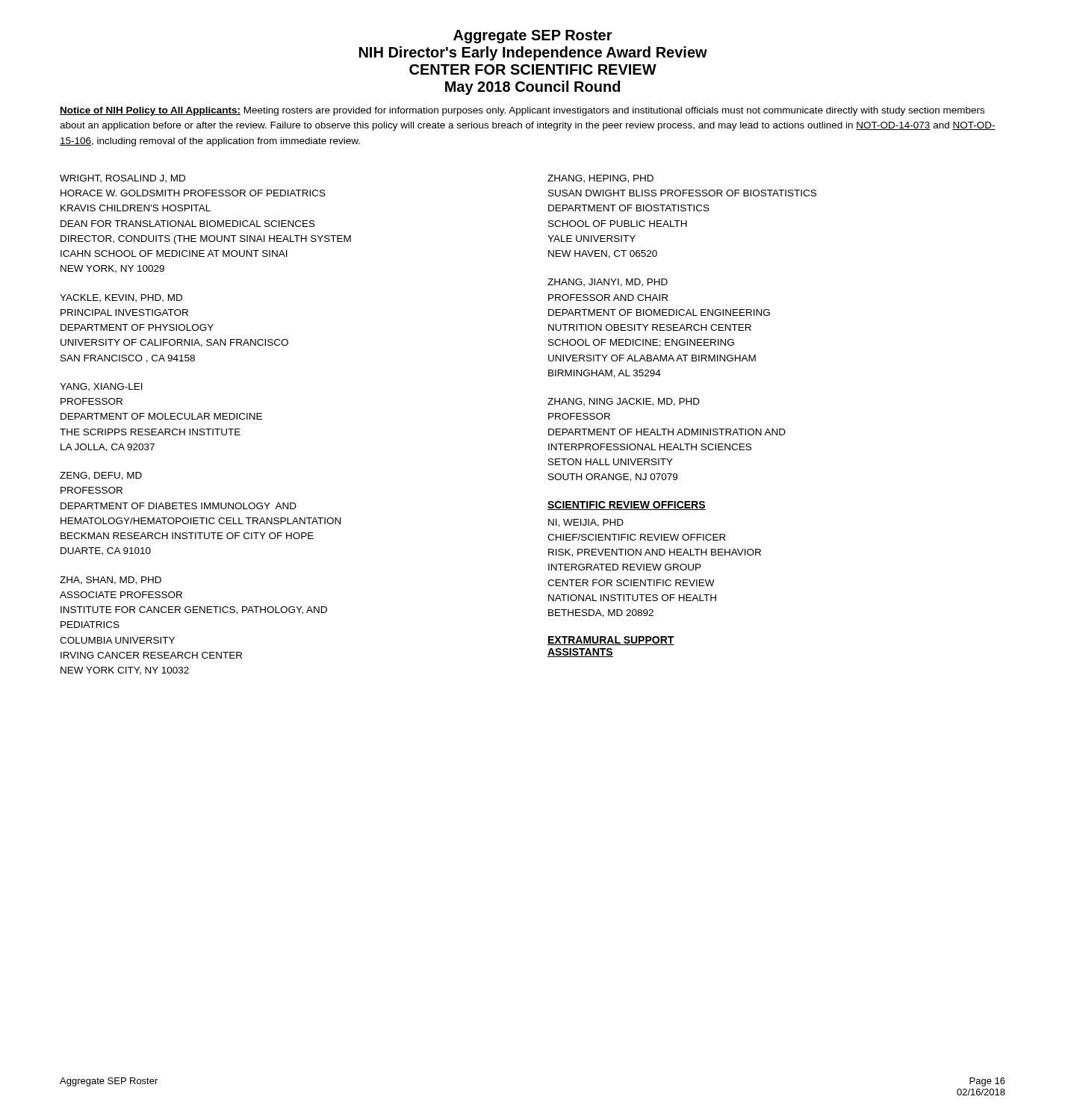Find the list item that reads "WRIGHT, ROSALIND J, MD HORACE W. GOLDSMITH PROFESSOR"

(x=206, y=223)
